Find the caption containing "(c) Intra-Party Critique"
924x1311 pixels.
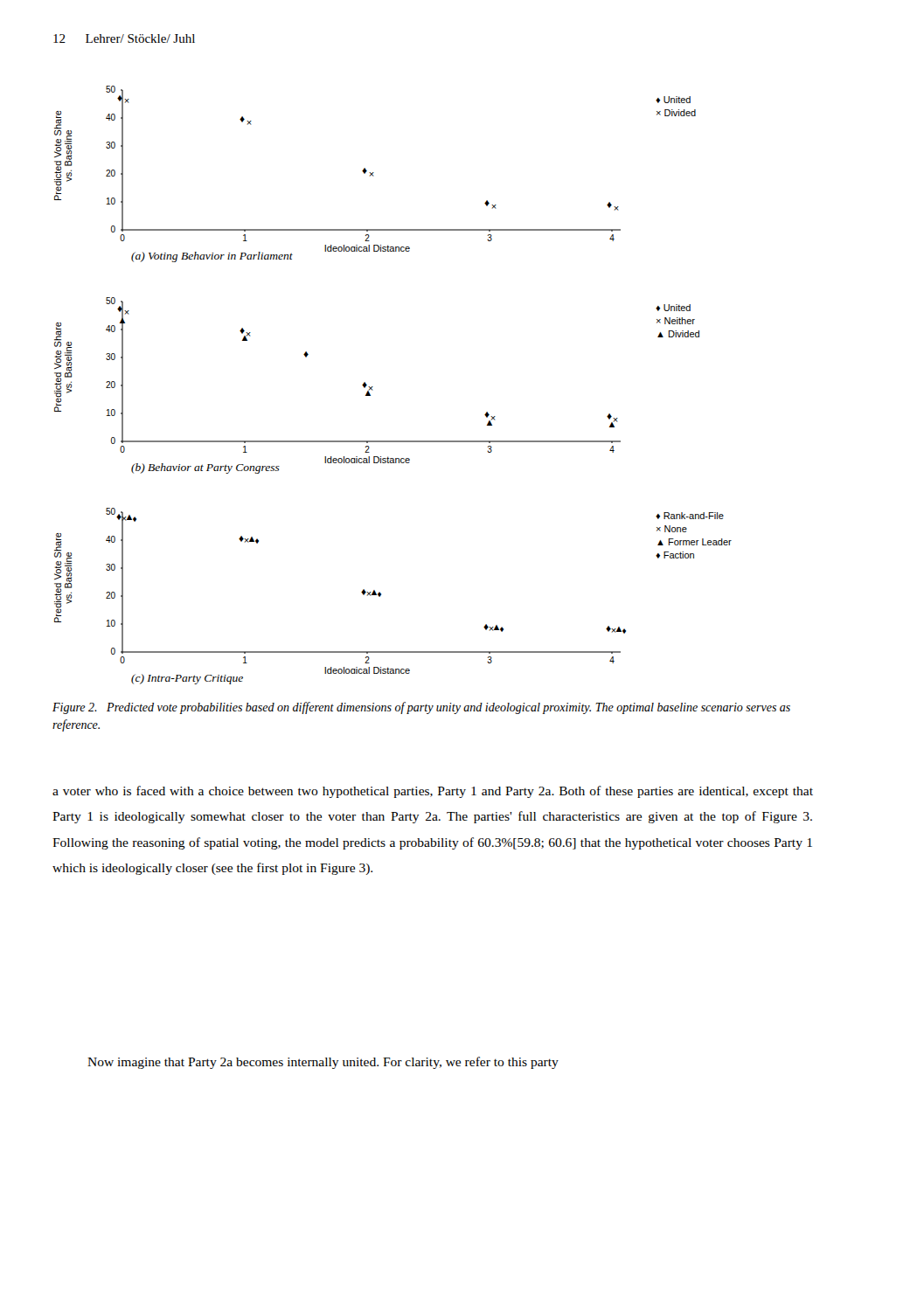(x=187, y=678)
